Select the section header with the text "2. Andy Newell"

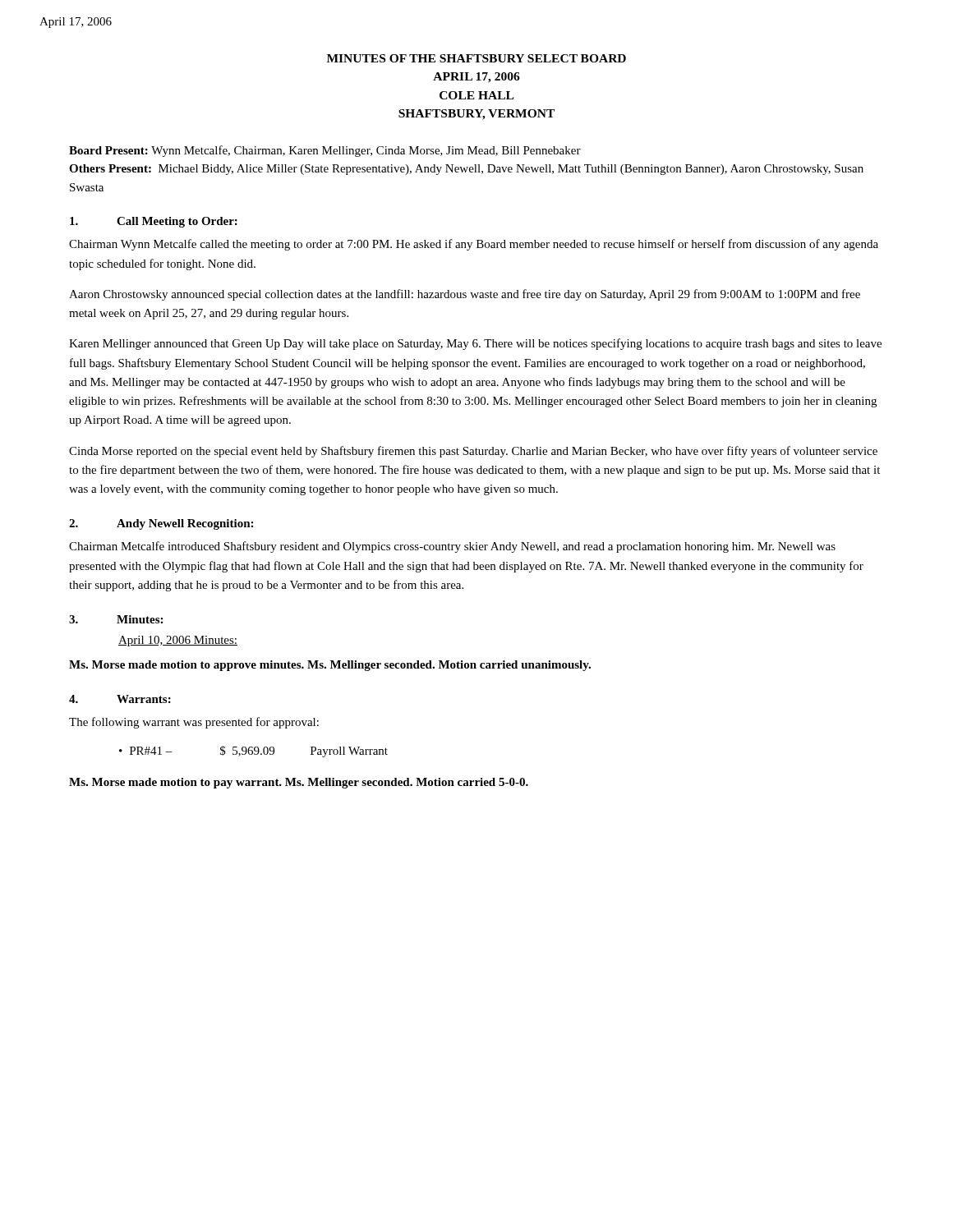[x=162, y=524]
